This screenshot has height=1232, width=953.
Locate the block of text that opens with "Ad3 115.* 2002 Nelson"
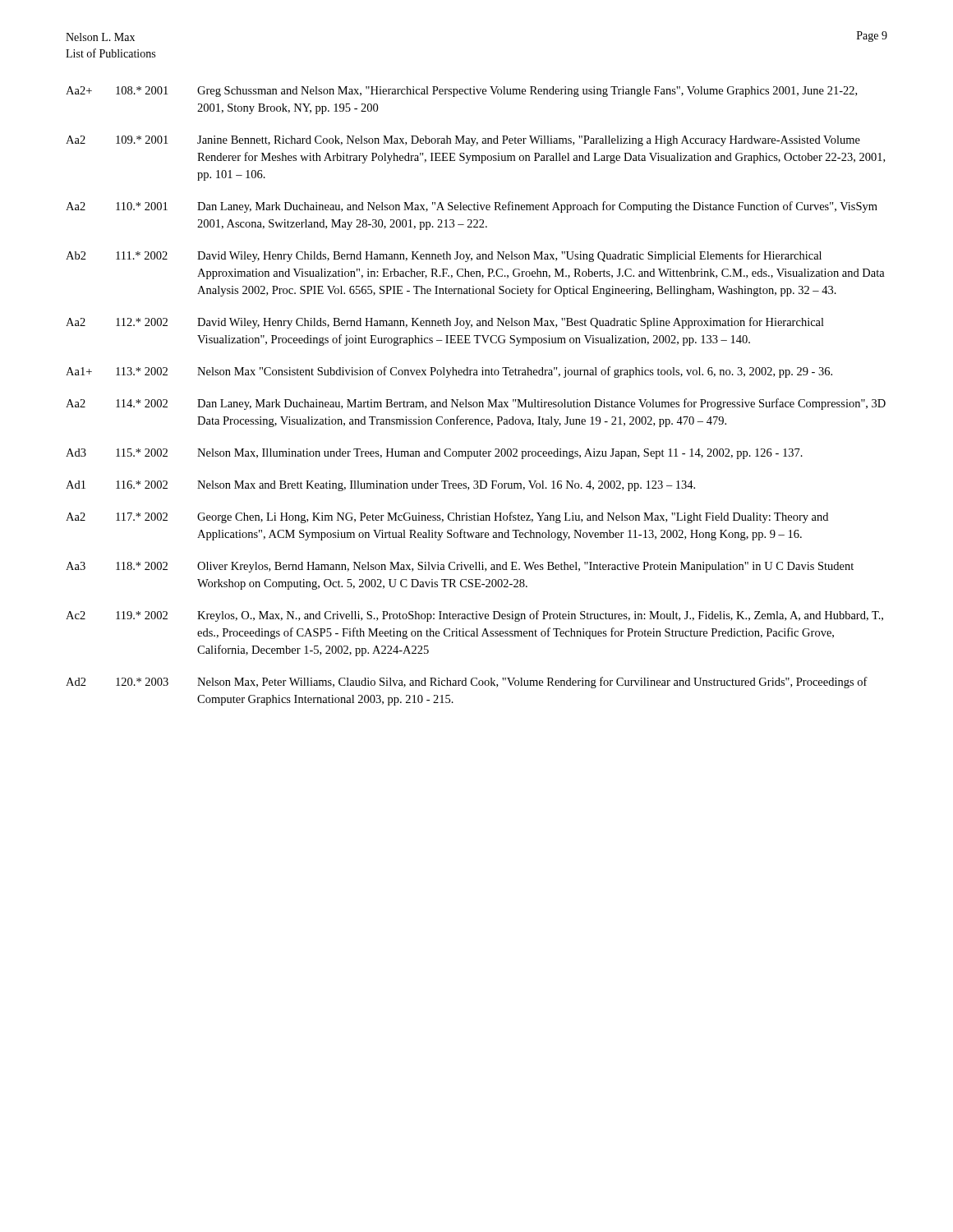476,453
